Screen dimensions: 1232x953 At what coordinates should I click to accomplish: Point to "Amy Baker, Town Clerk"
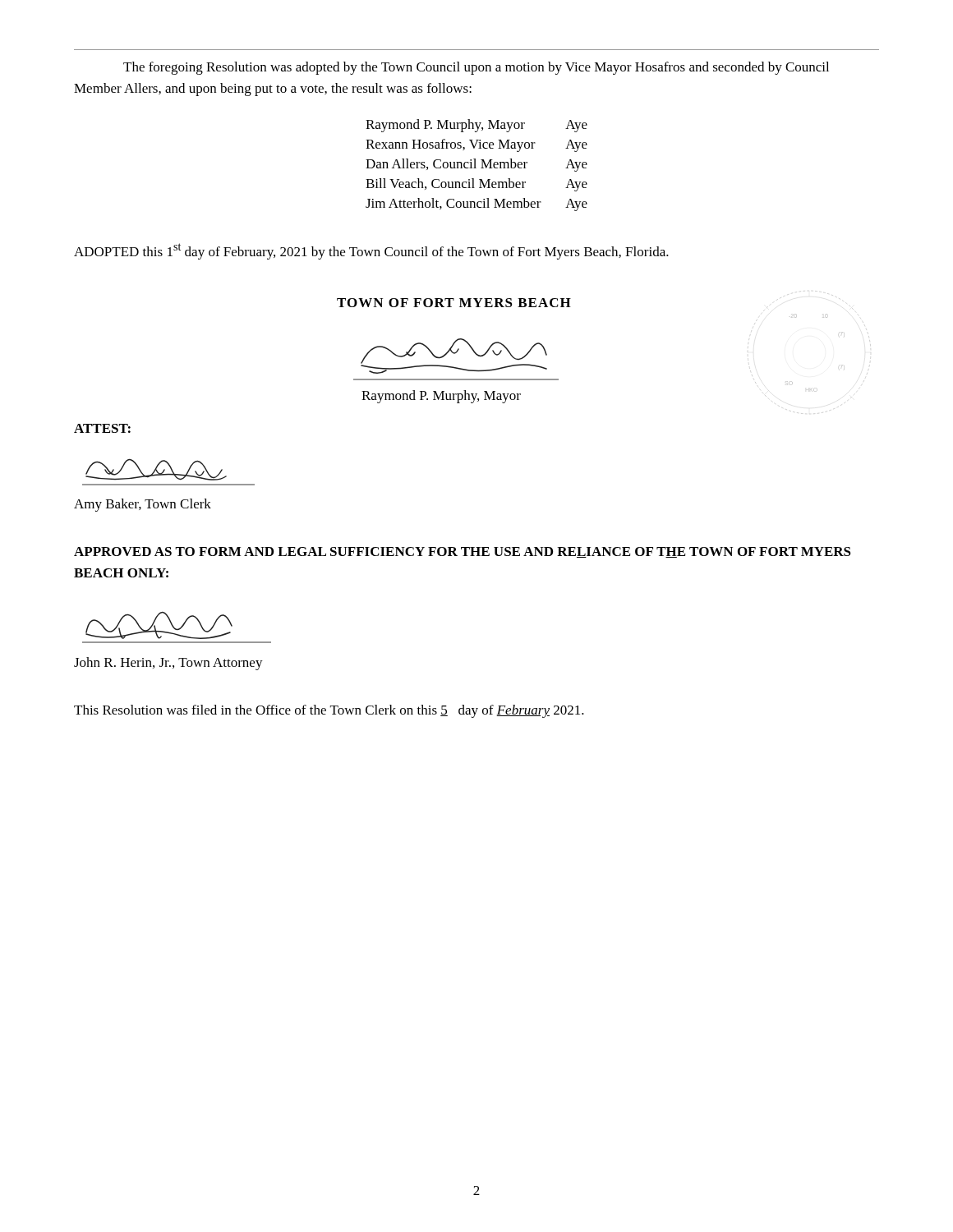tap(142, 504)
